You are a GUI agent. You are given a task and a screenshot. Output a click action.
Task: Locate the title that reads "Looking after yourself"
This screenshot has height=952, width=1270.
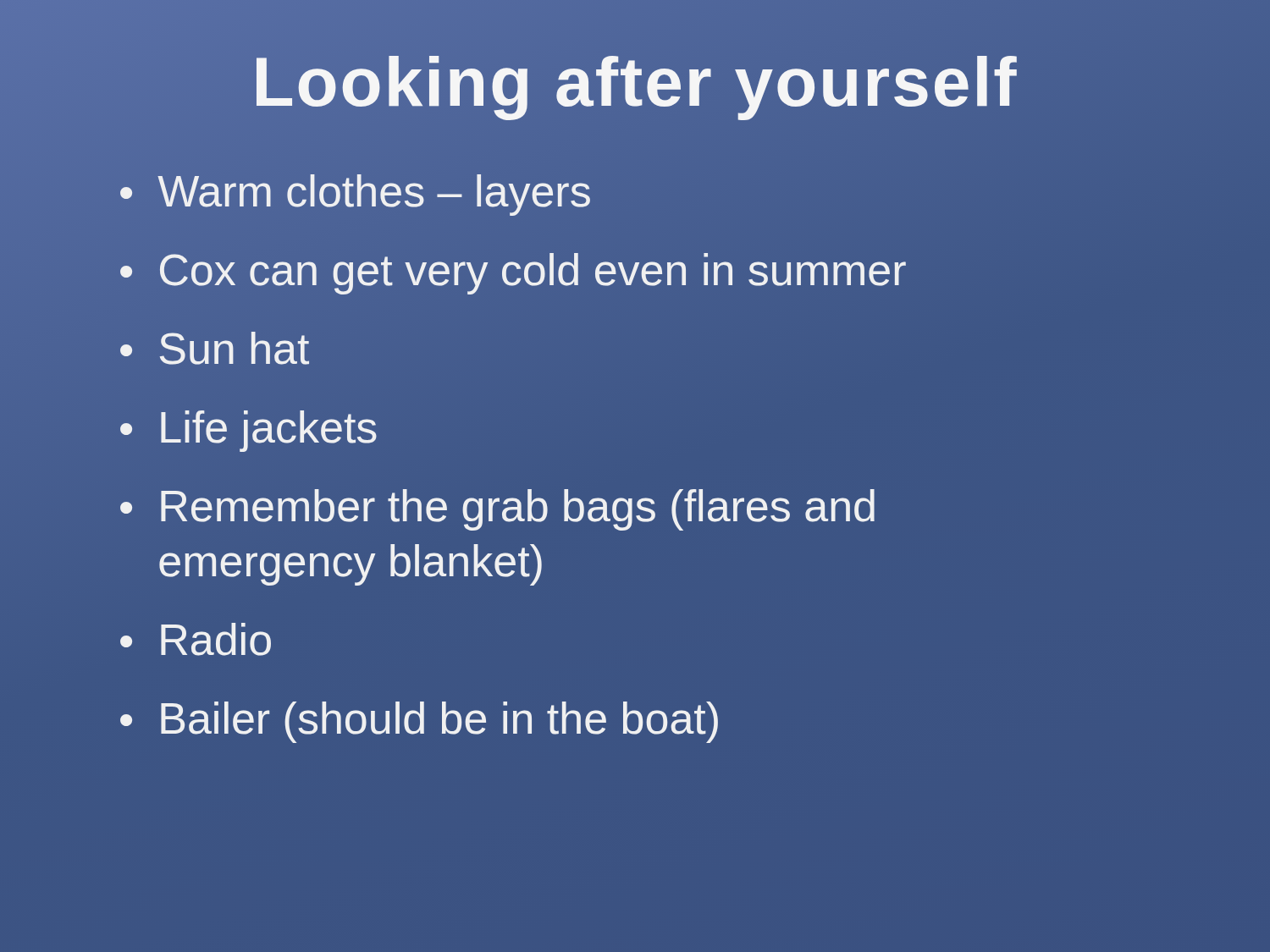point(635,82)
